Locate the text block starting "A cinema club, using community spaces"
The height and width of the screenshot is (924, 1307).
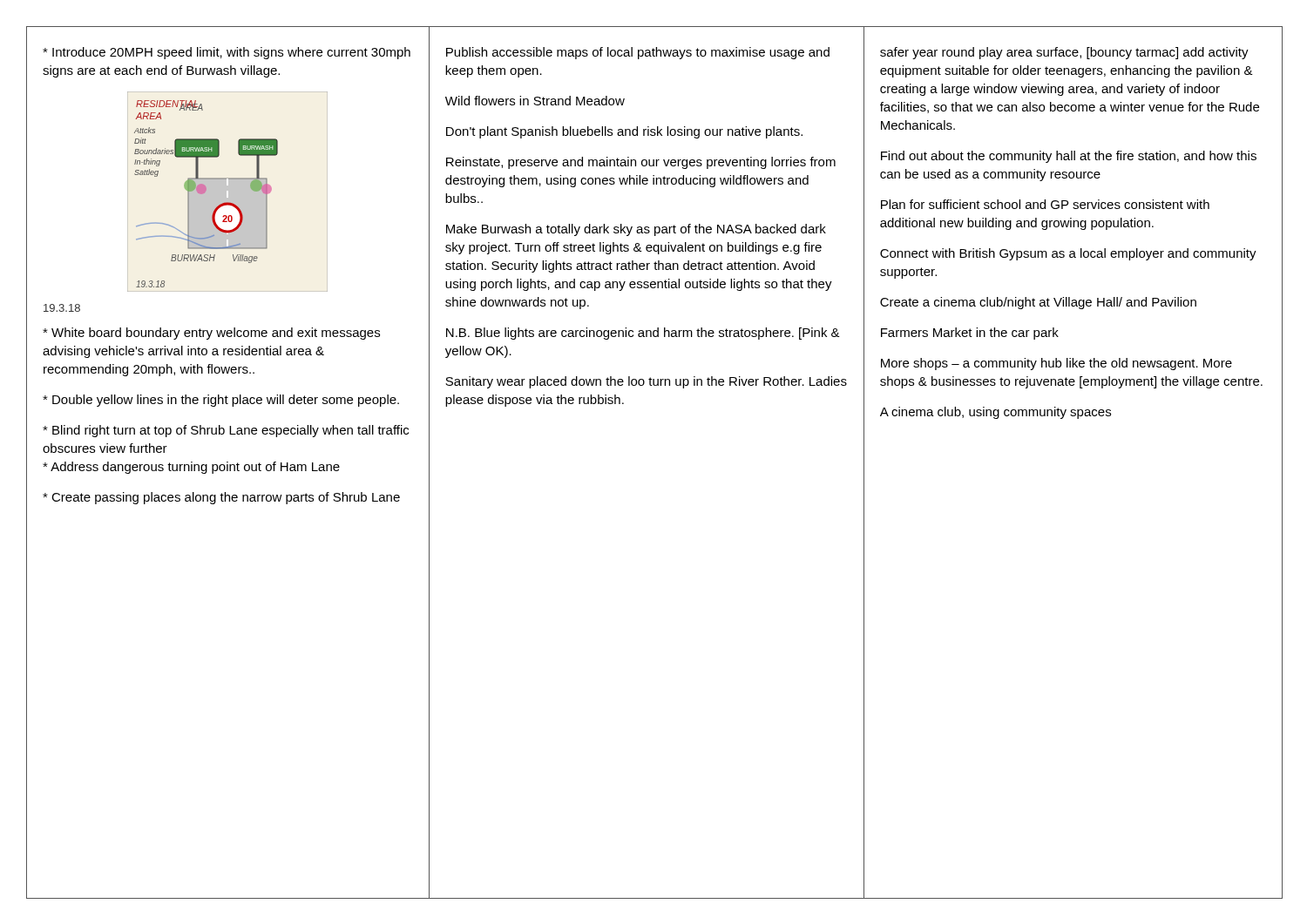(x=996, y=411)
